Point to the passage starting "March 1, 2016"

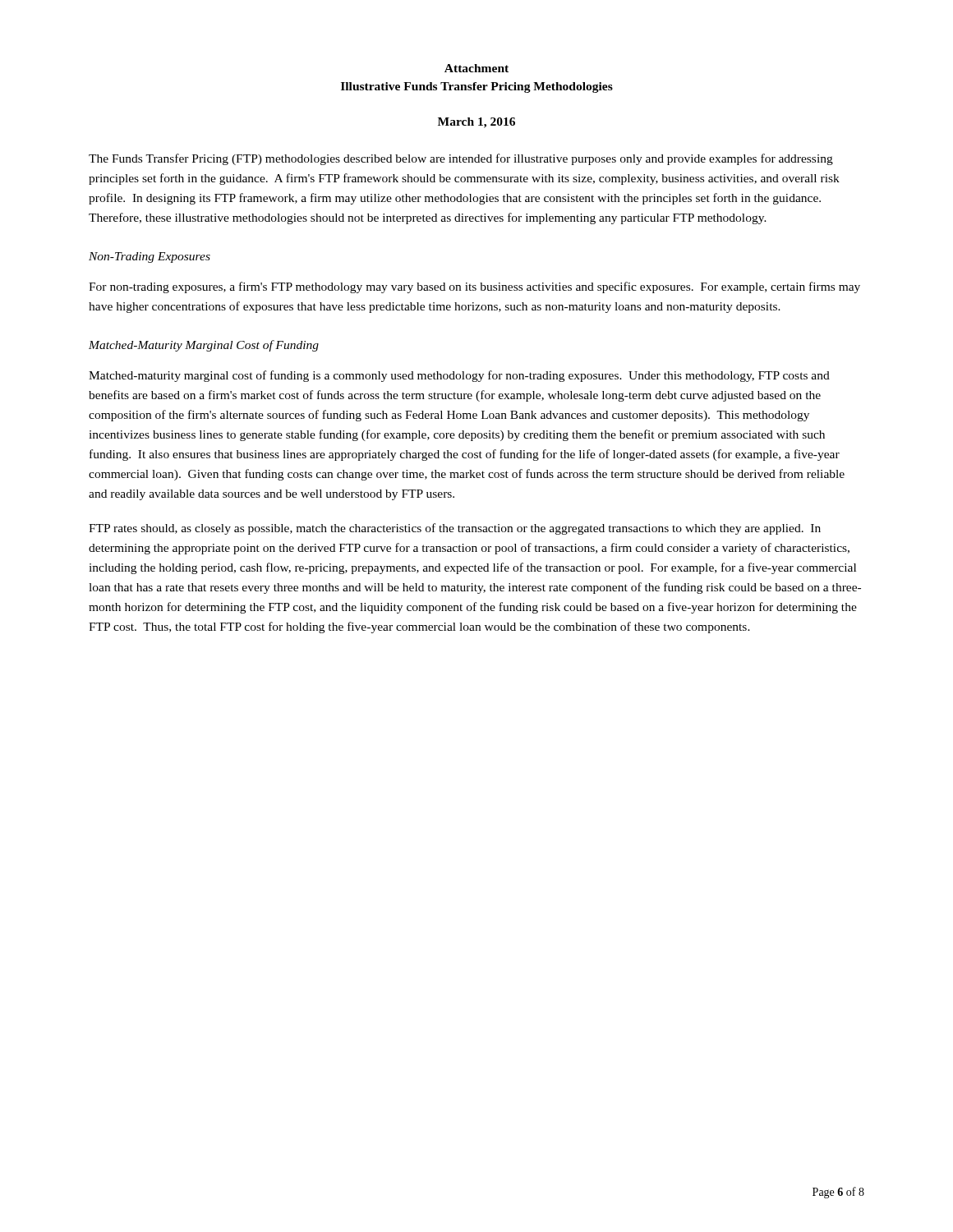pos(476,121)
